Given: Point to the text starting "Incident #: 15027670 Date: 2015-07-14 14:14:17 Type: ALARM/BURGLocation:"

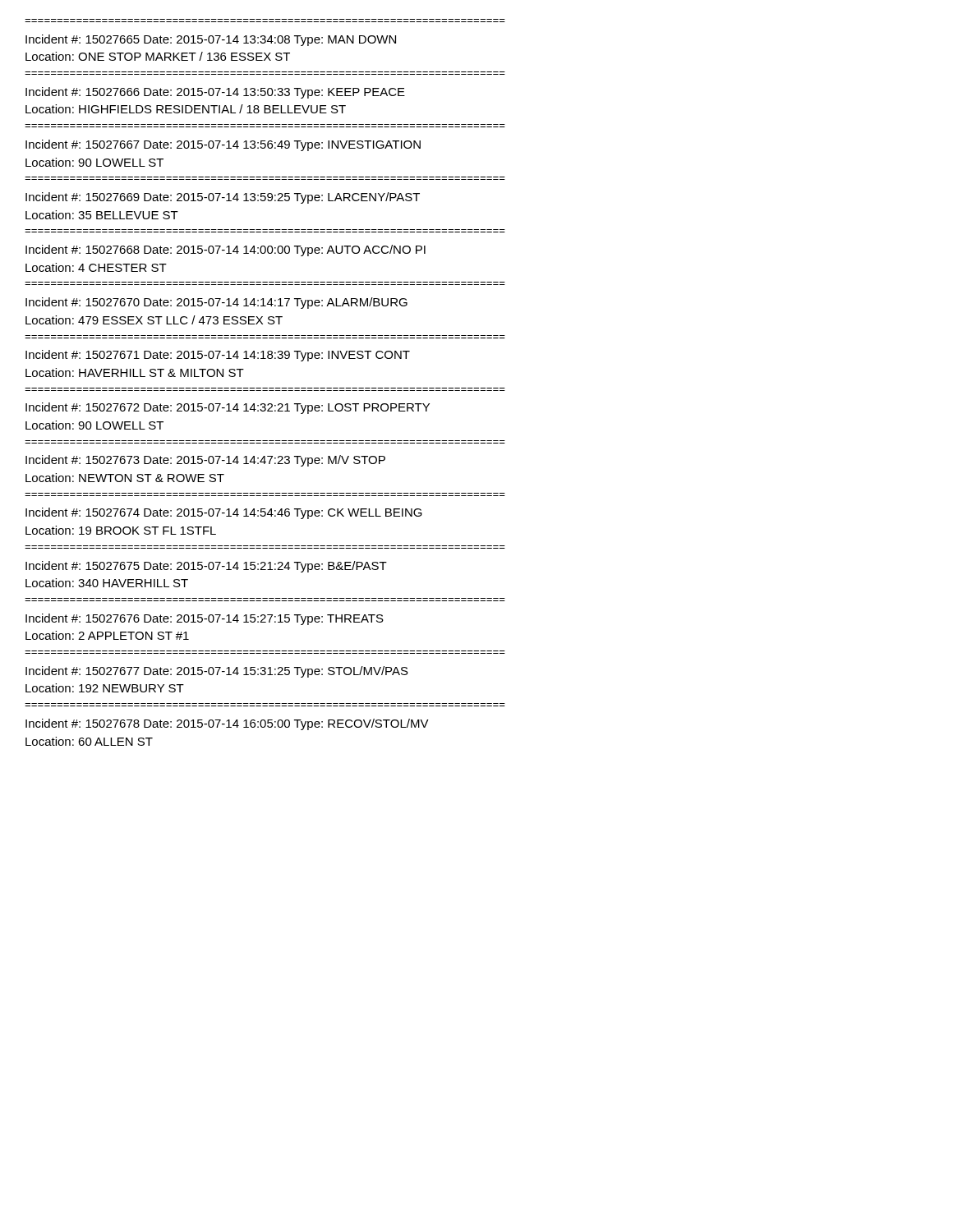Looking at the screenshot, I should point(216,311).
